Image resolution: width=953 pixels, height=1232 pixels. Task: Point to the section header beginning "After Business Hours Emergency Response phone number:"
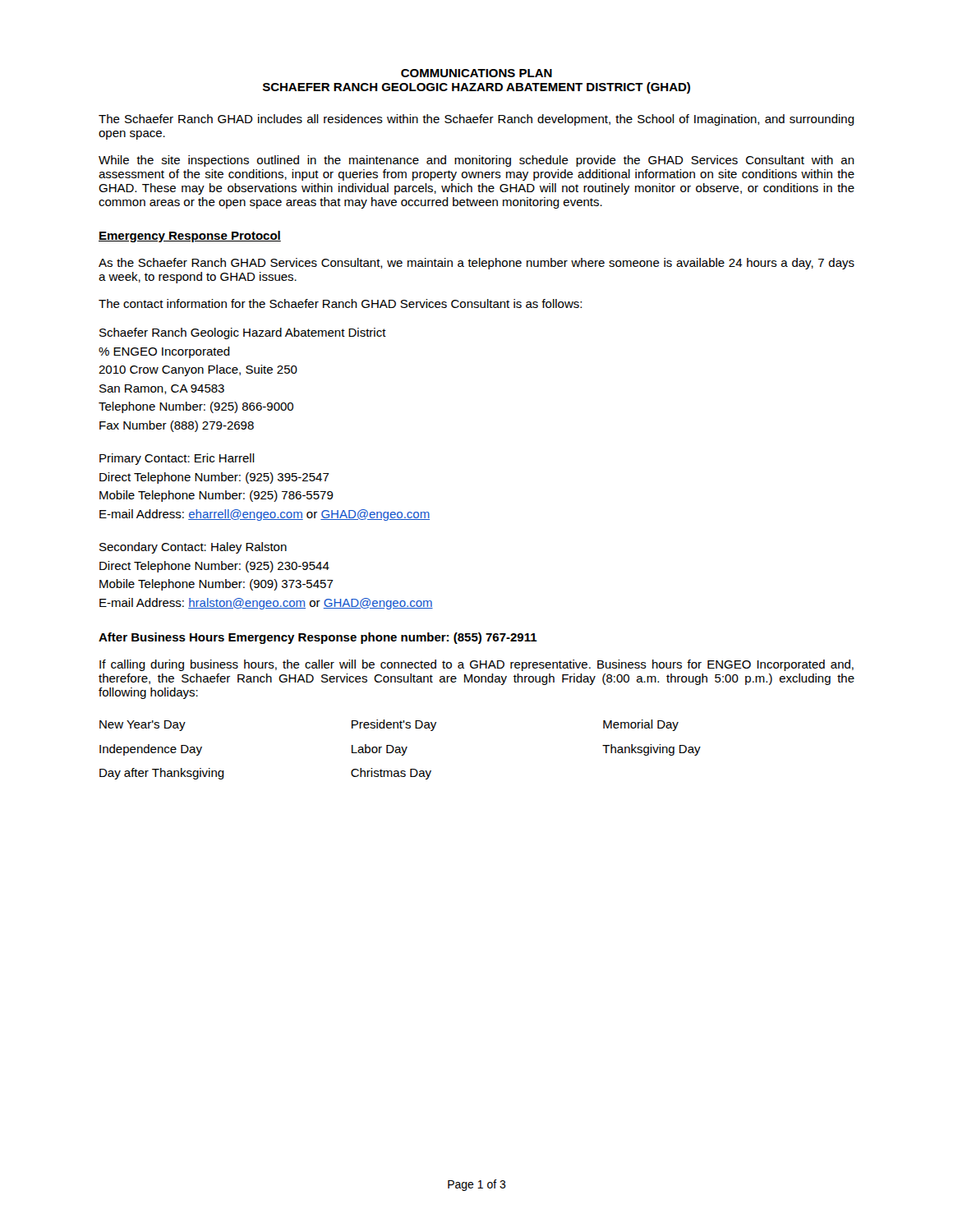coord(318,637)
